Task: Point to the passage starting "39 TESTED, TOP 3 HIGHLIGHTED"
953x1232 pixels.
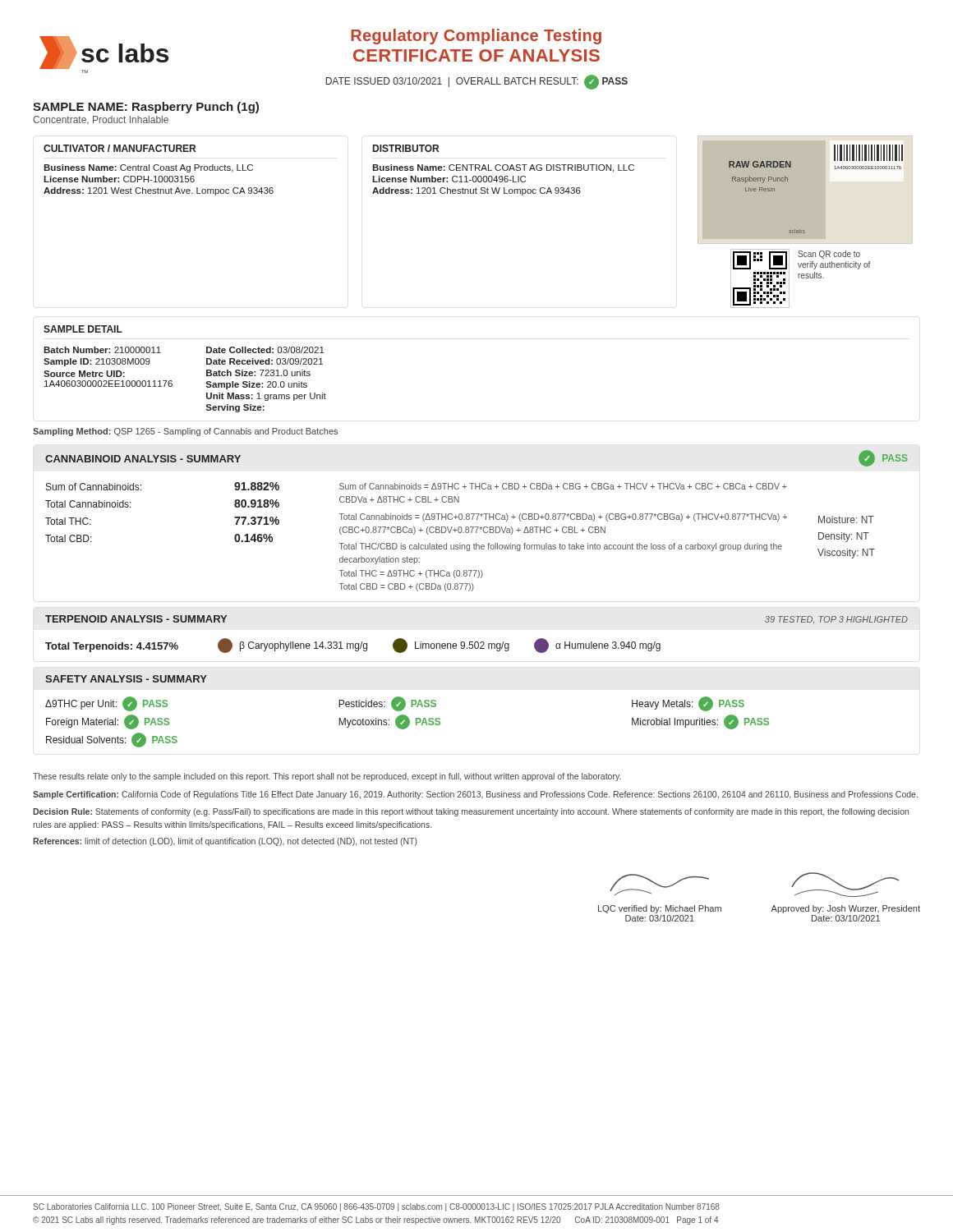Action: [836, 619]
